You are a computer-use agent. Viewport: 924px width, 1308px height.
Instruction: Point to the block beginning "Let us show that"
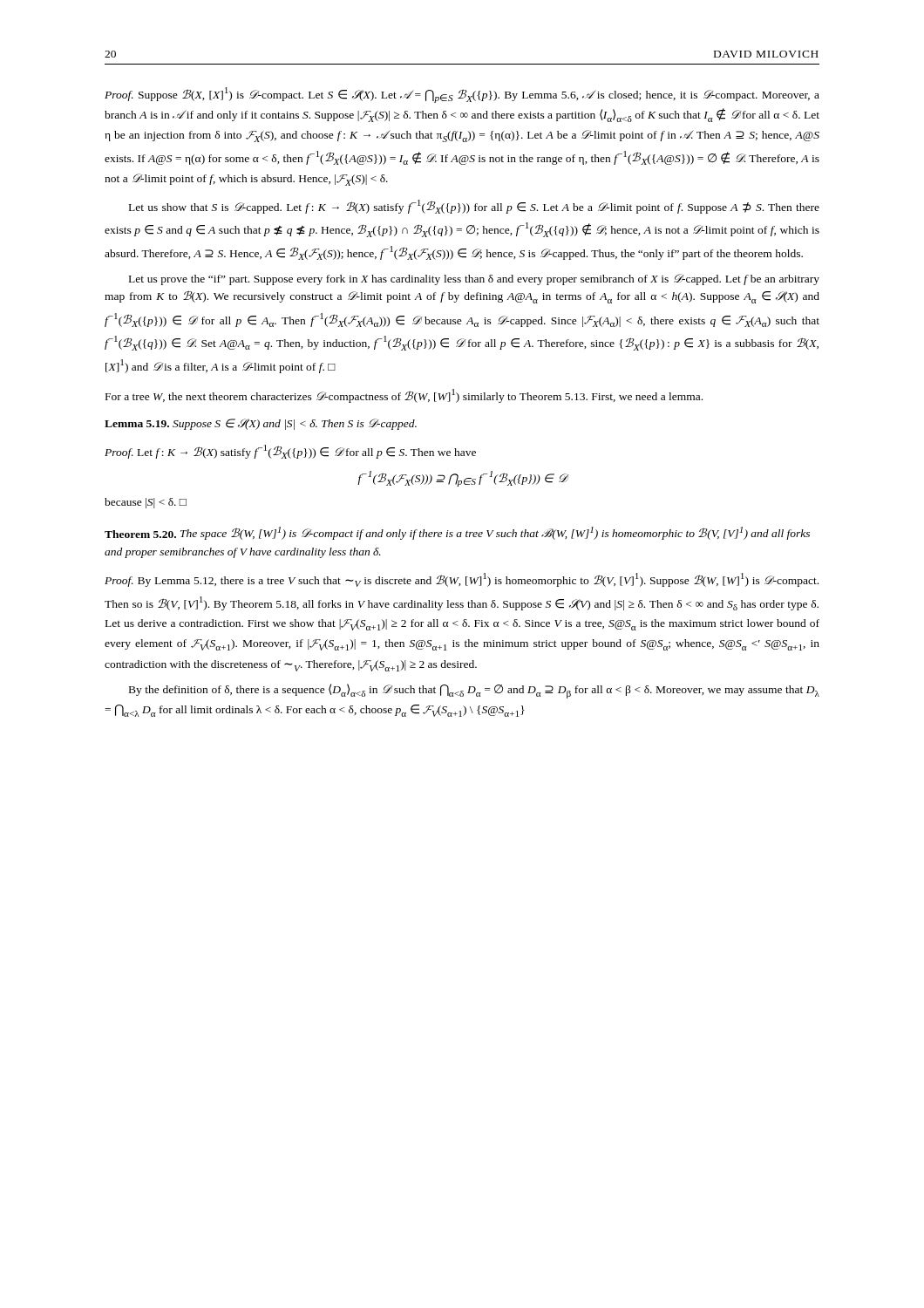(x=462, y=230)
